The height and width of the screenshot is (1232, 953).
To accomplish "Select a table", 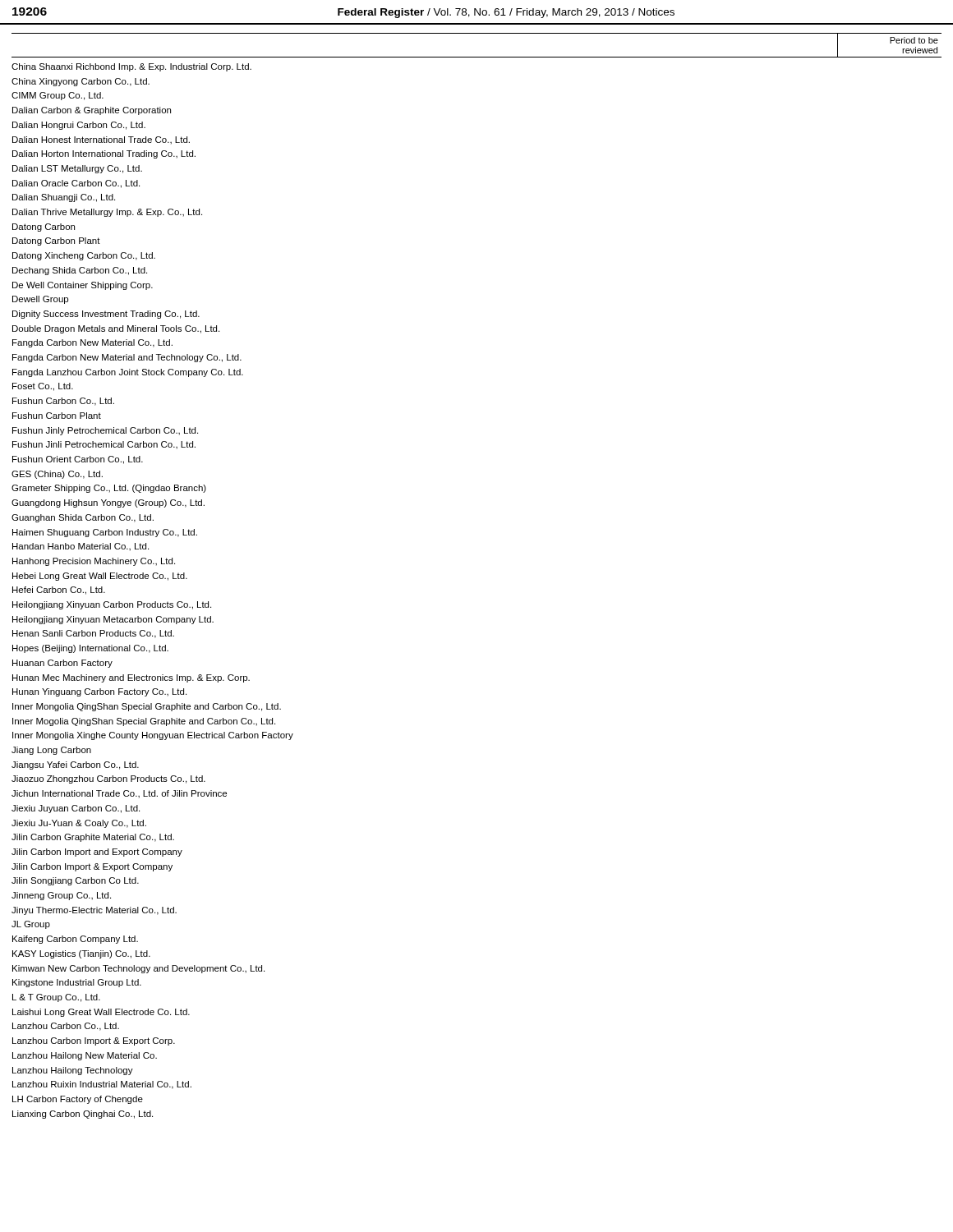I will pyautogui.click(x=476, y=577).
